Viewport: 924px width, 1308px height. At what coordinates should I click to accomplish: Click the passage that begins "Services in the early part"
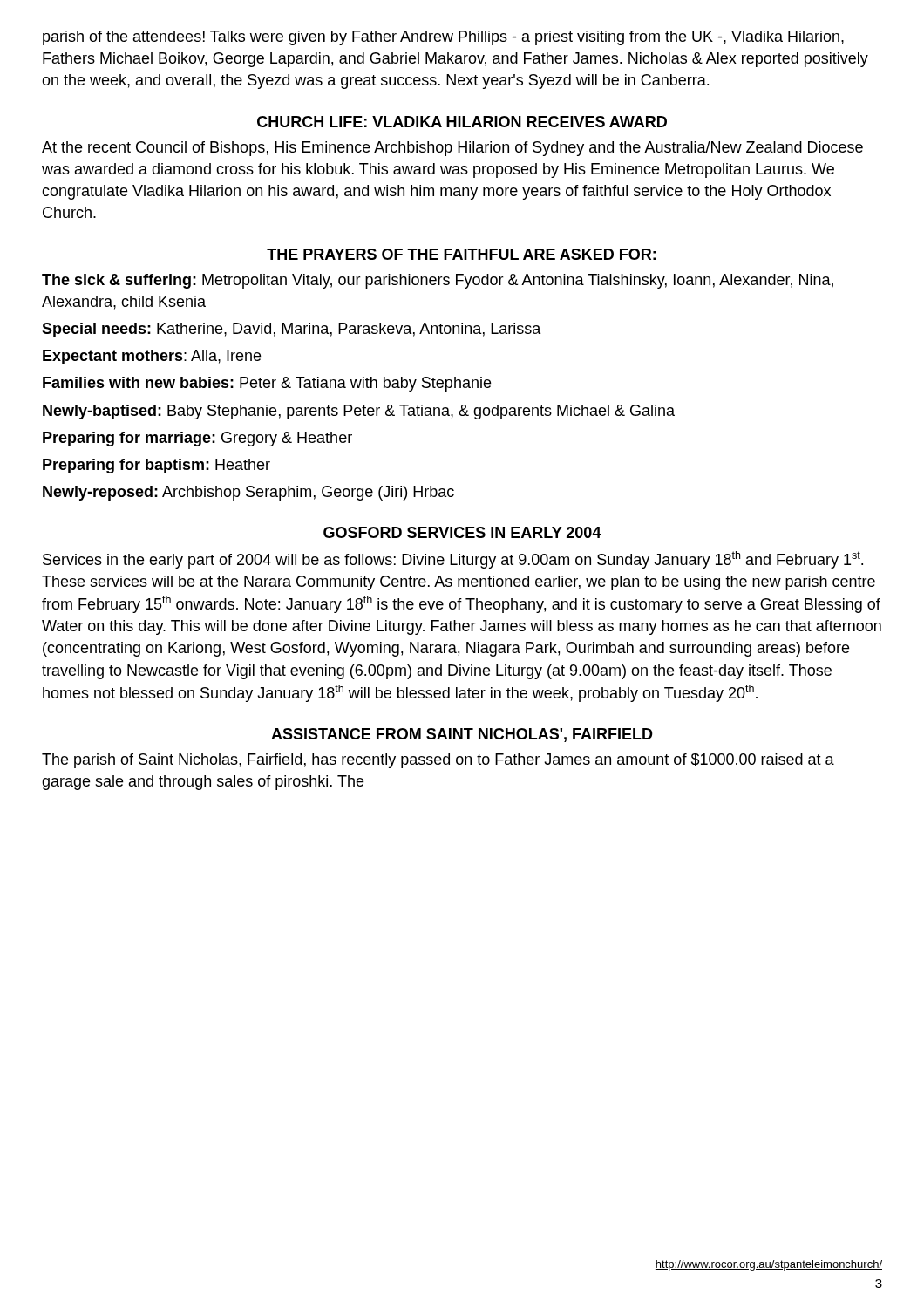[462, 625]
